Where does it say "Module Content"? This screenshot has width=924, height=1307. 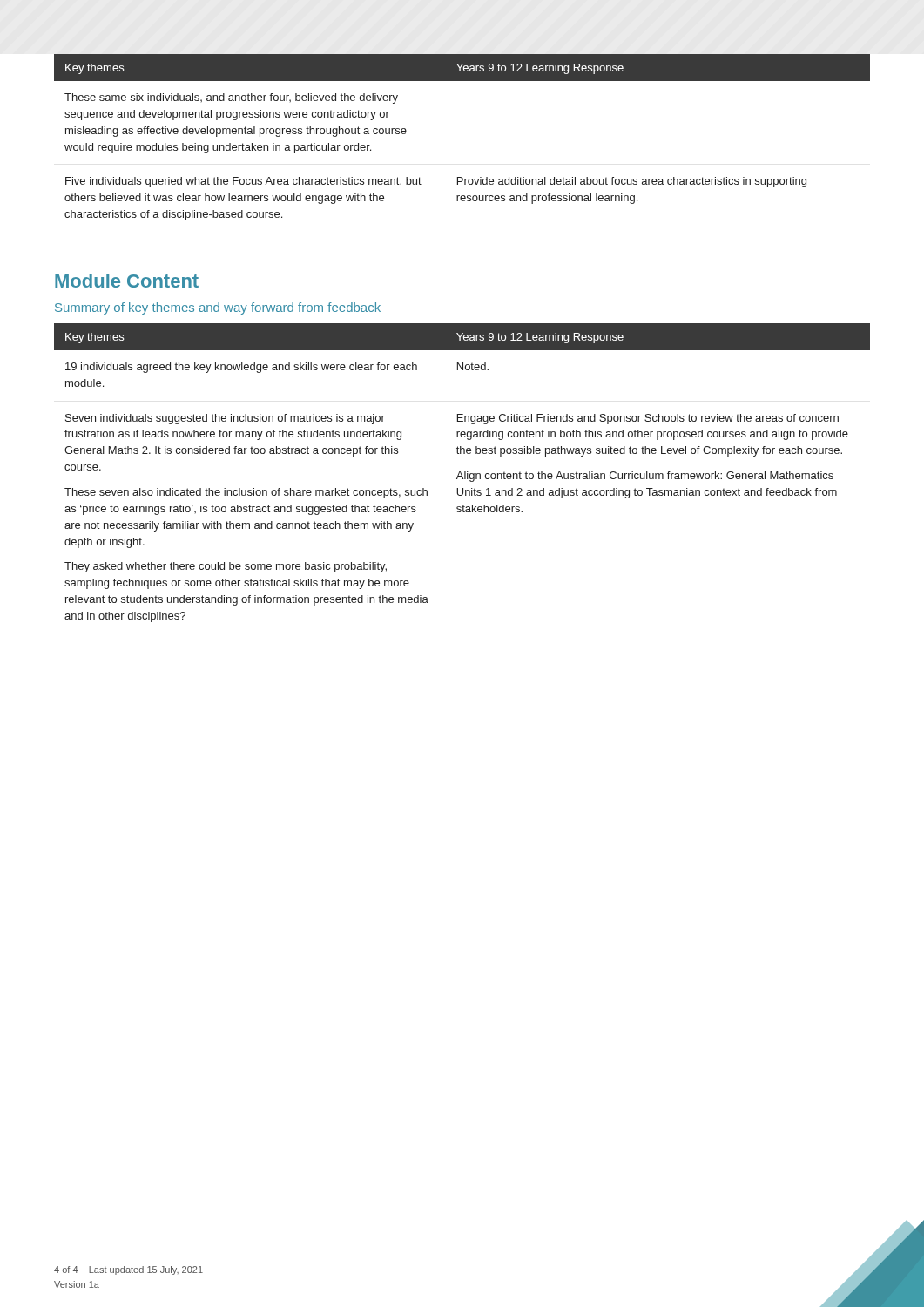(x=126, y=281)
